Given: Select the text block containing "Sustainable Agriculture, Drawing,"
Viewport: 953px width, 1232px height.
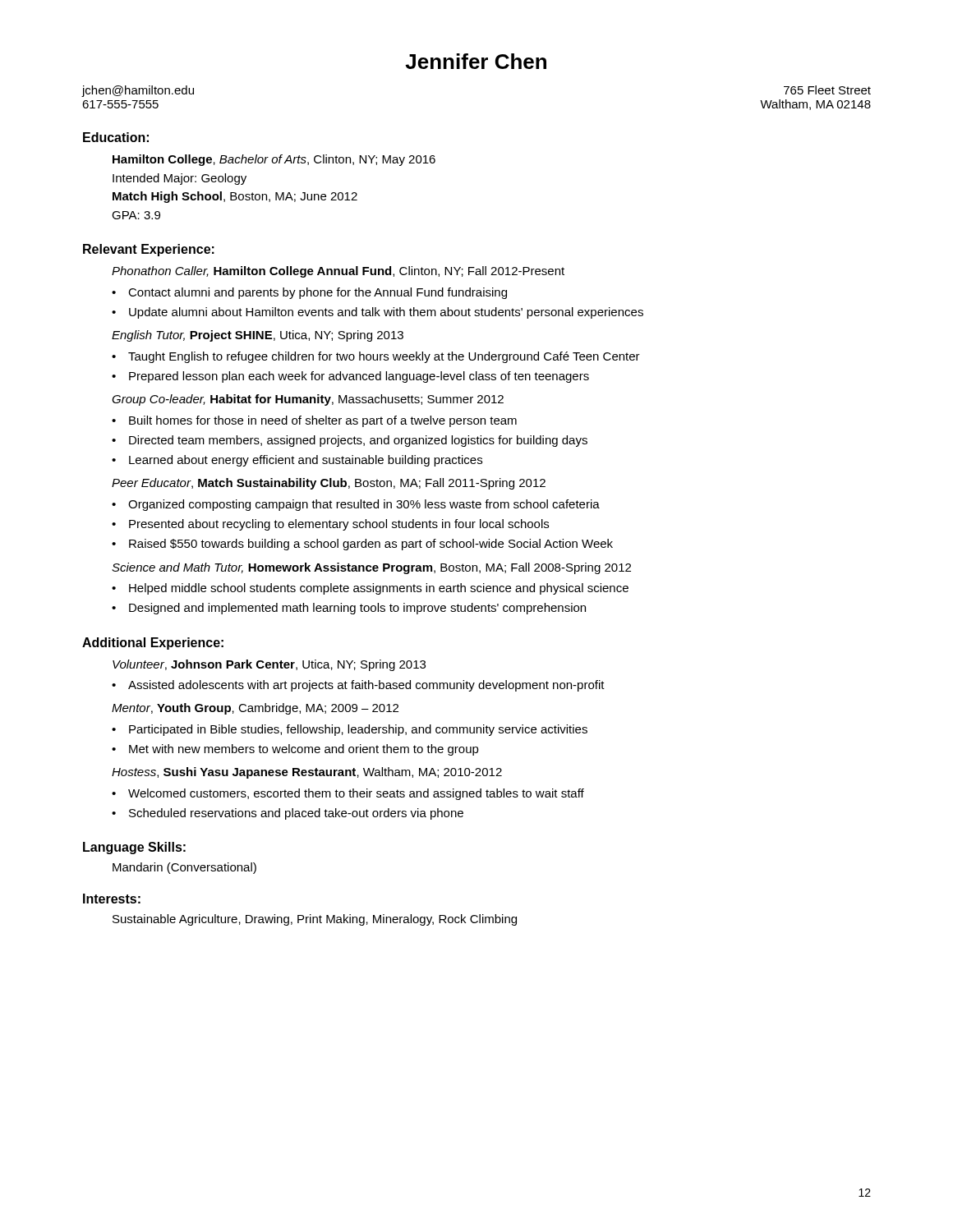Looking at the screenshot, I should pos(315,919).
